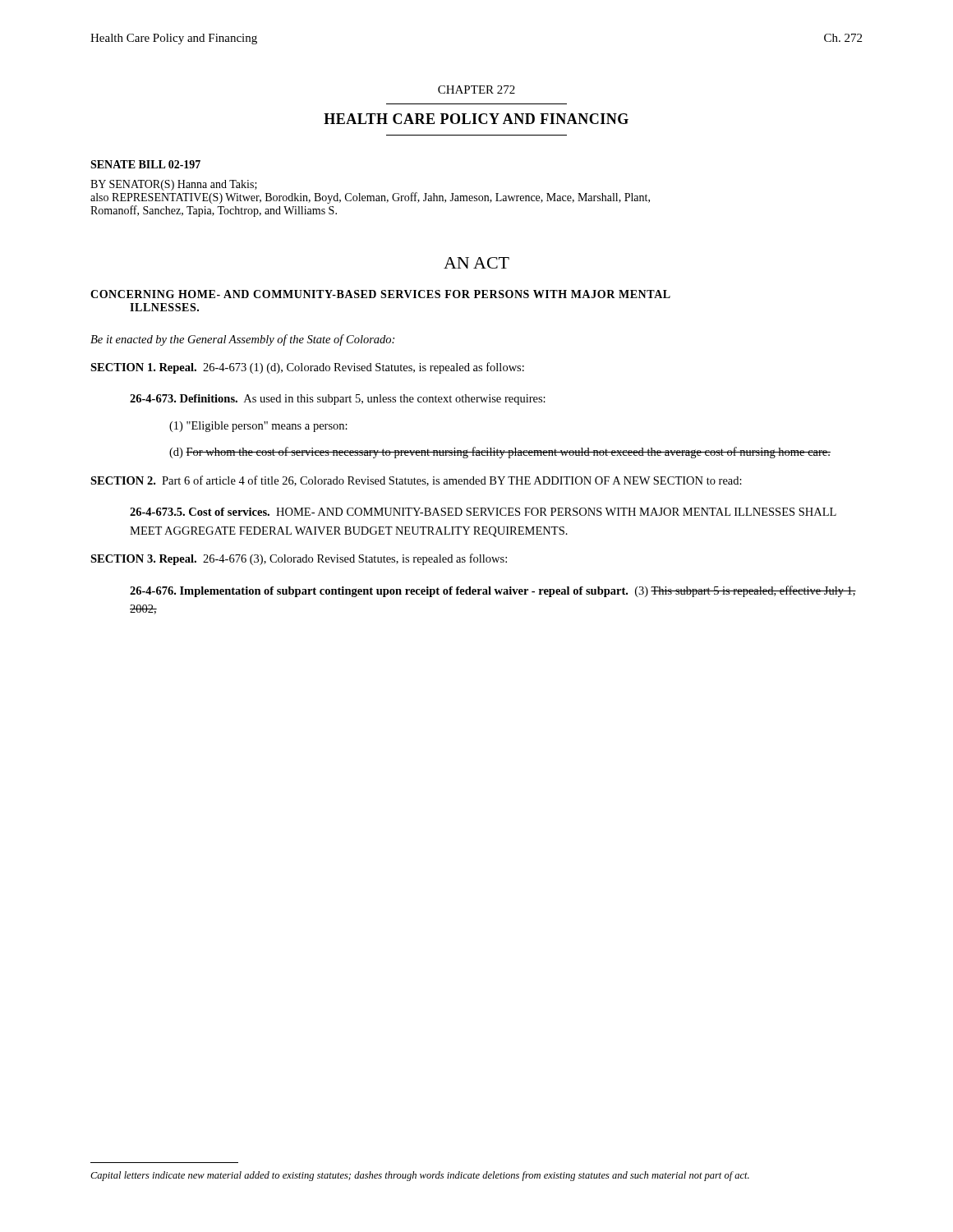Where is the passage that starts "26-4-673. Definitions. As used in this subpart"?
Screen dimensions: 1232x953
point(338,399)
